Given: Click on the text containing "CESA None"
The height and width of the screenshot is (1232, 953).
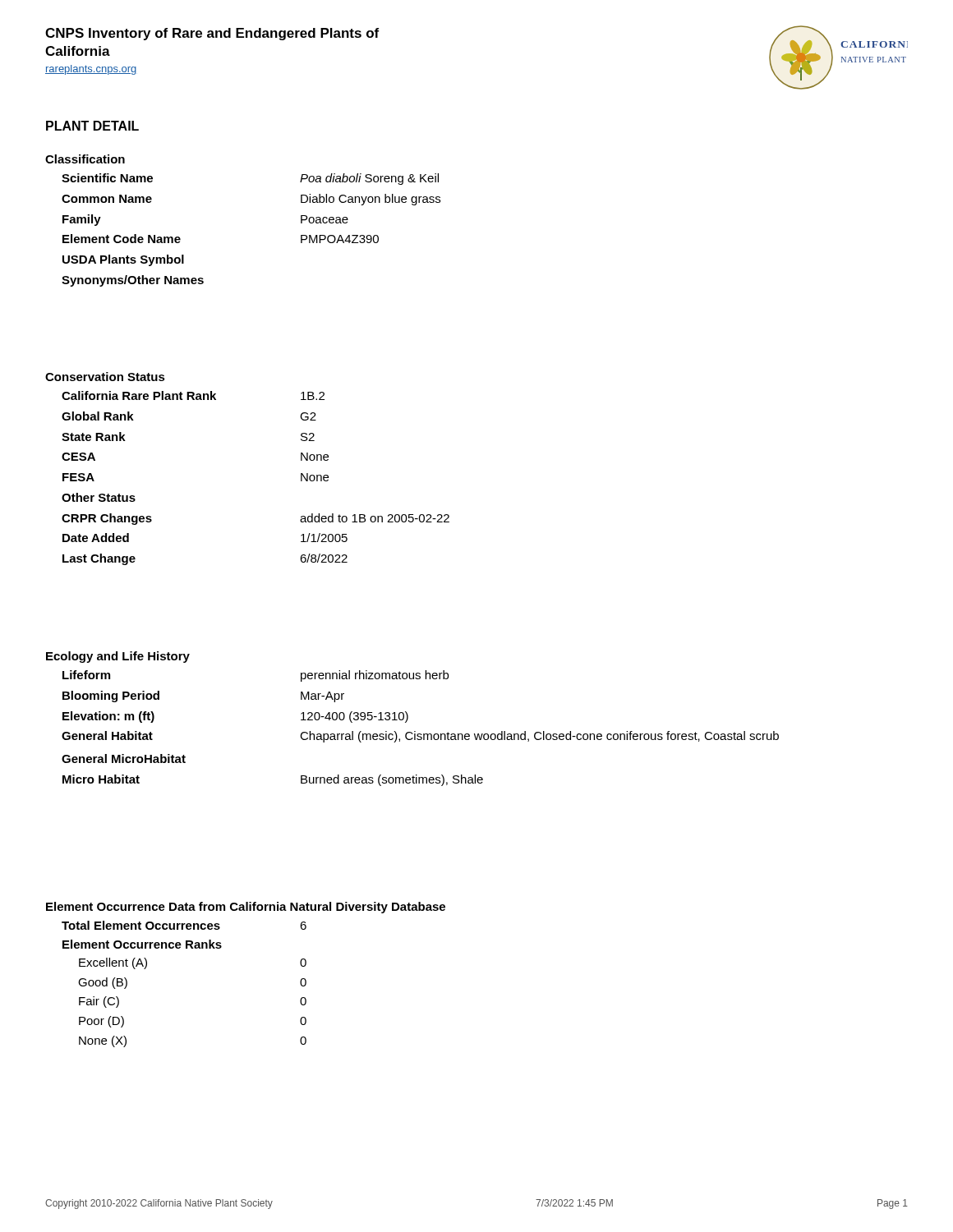Looking at the screenshot, I should (x=74, y=456).
